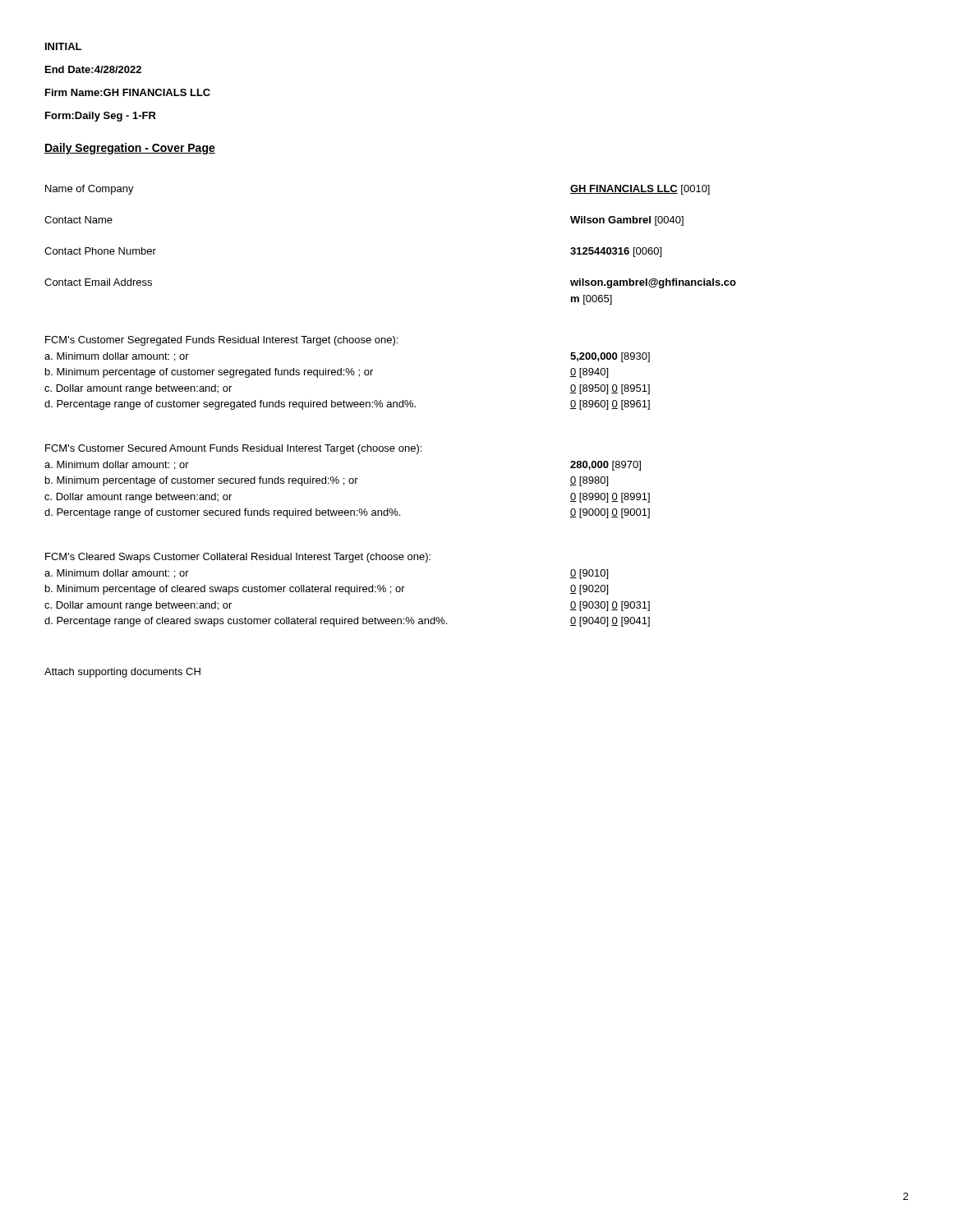Click on the block starting "Name of Company GH FINANCIALS LLC [0010]"
Viewport: 953px width, 1232px height.
tap(91, 191)
